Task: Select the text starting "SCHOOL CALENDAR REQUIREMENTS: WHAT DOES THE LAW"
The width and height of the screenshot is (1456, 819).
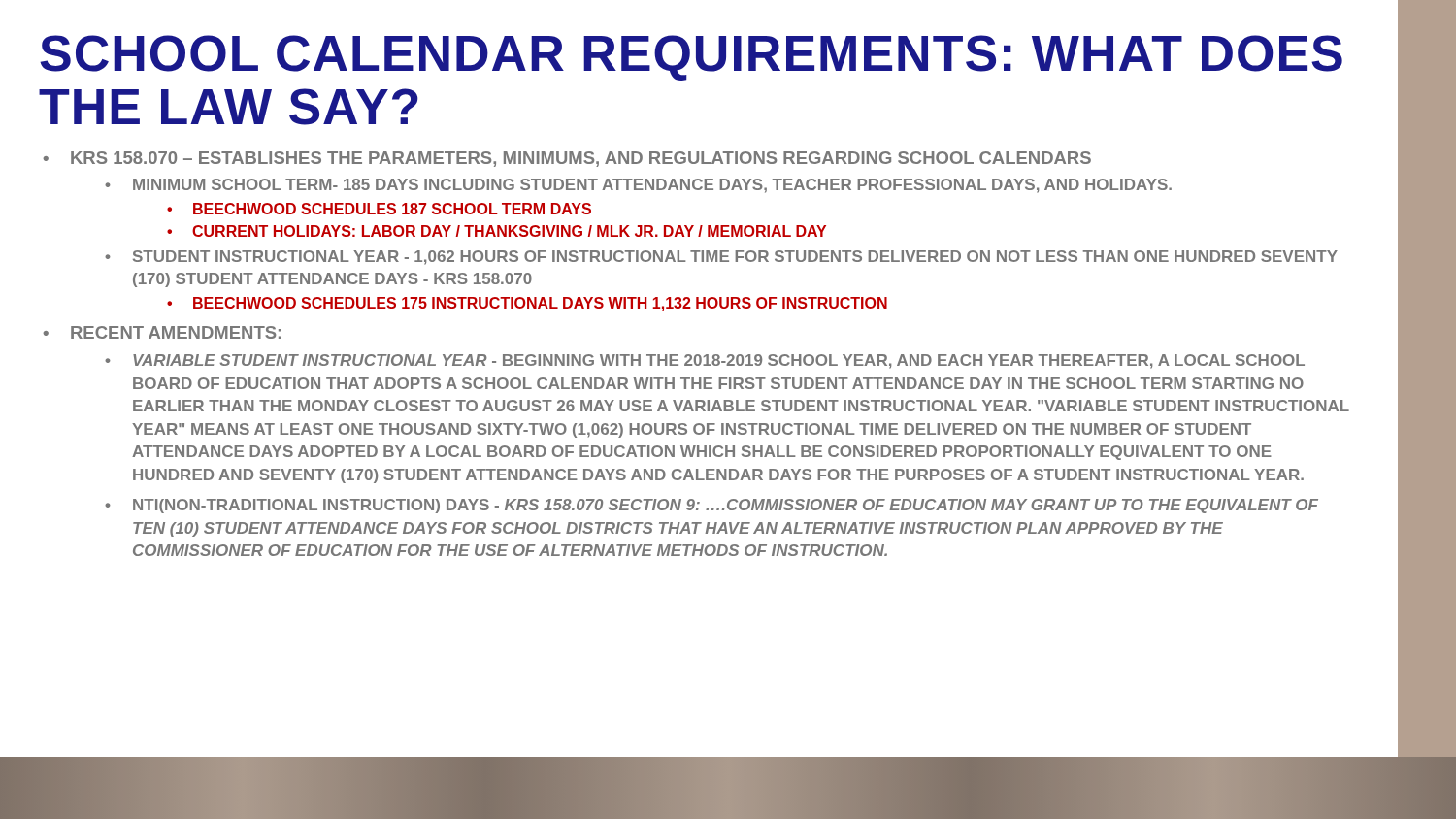Action: [692, 80]
